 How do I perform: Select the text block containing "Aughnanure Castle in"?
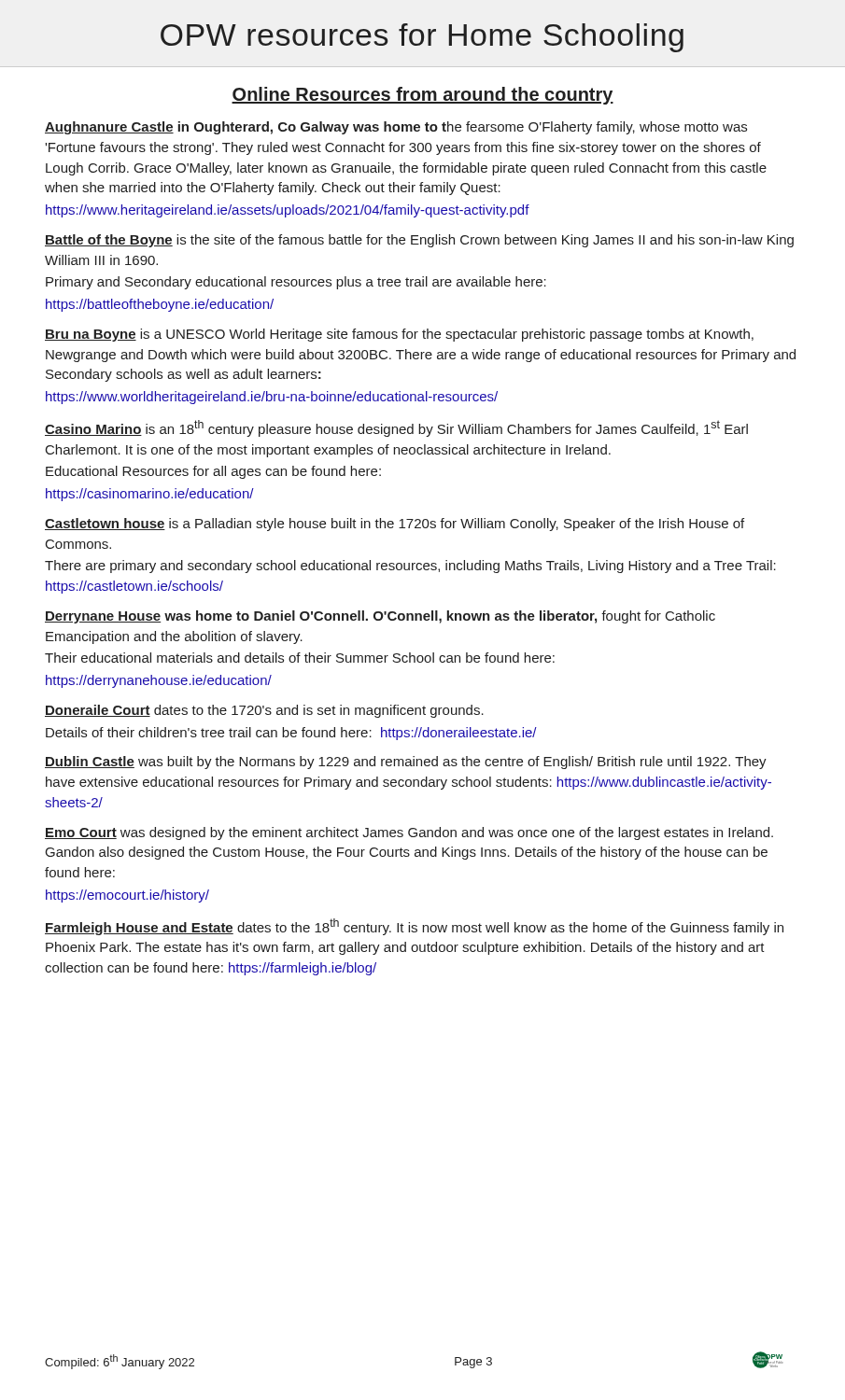(422, 167)
